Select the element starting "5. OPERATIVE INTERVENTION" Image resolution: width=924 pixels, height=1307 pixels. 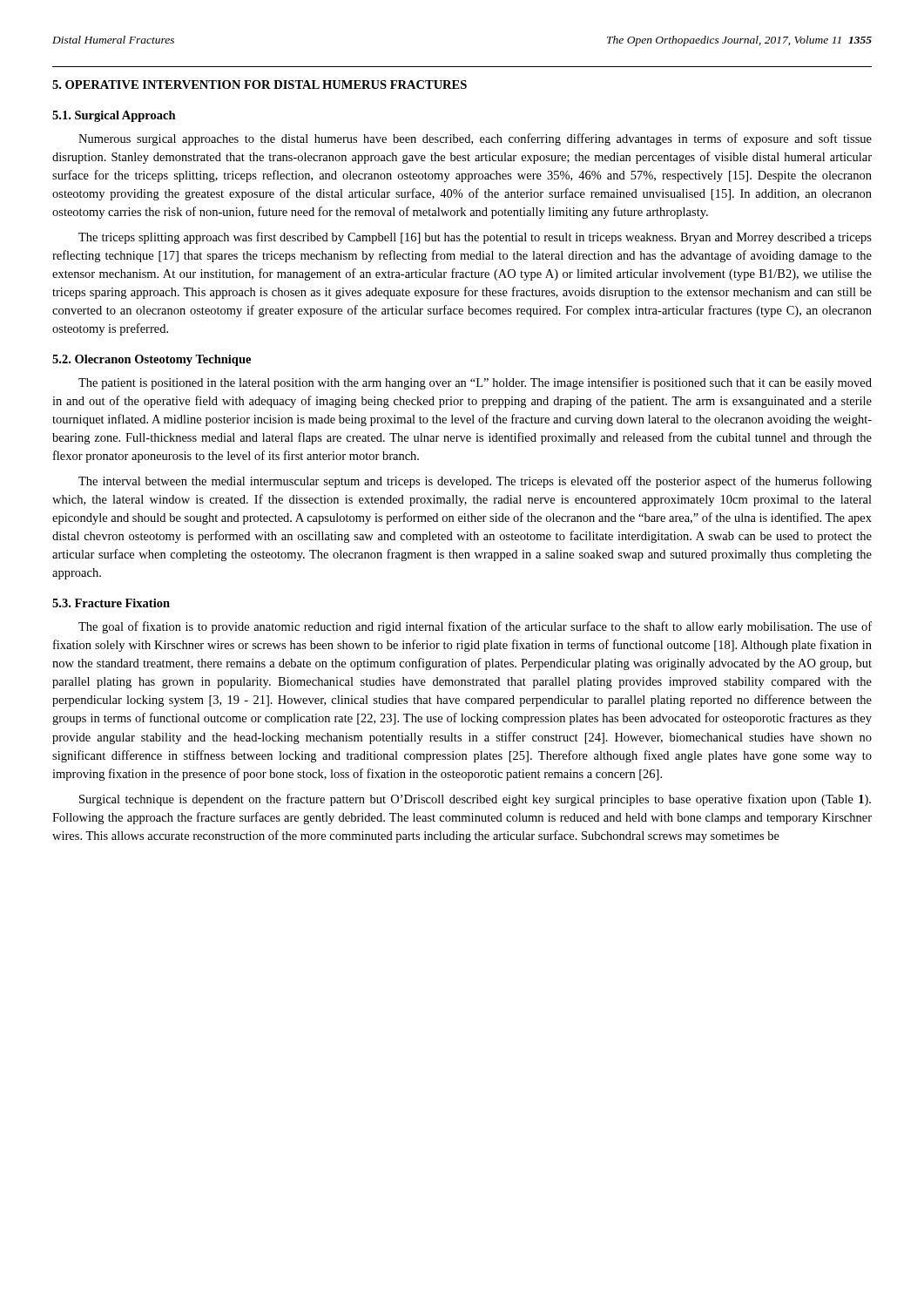pos(260,84)
